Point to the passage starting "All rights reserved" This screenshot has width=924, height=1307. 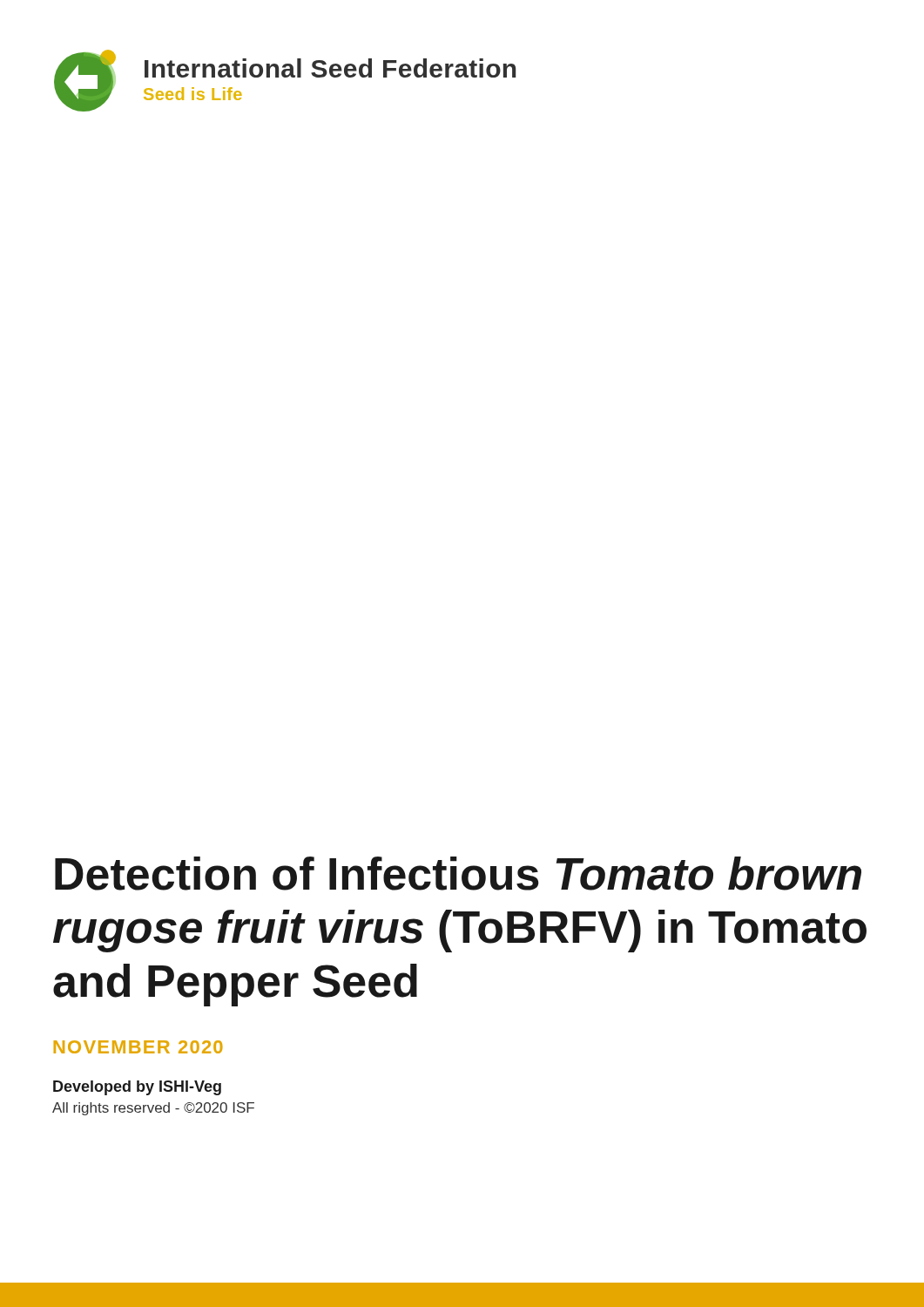click(154, 1108)
